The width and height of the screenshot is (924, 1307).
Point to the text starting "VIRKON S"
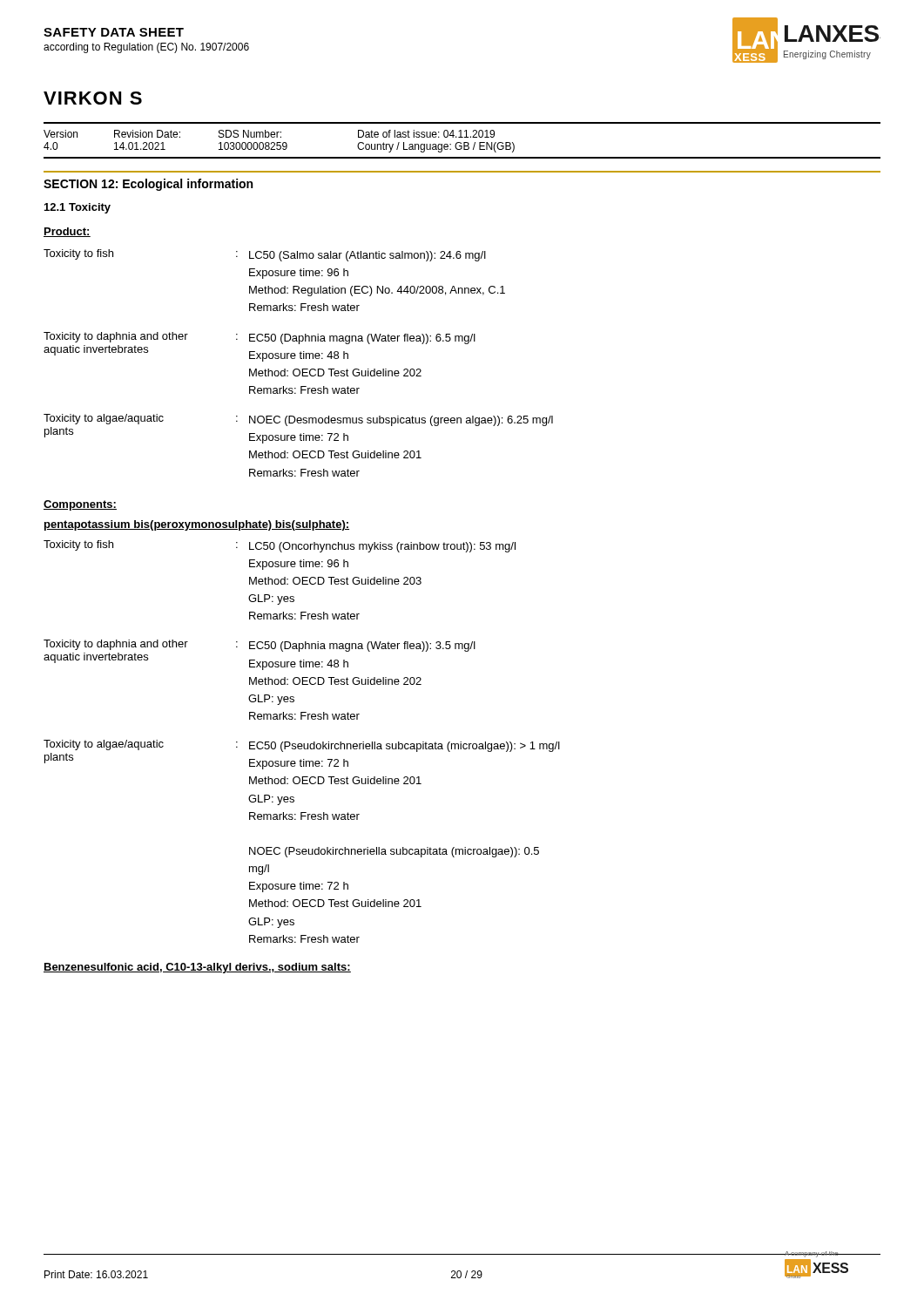pyautogui.click(x=93, y=98)
